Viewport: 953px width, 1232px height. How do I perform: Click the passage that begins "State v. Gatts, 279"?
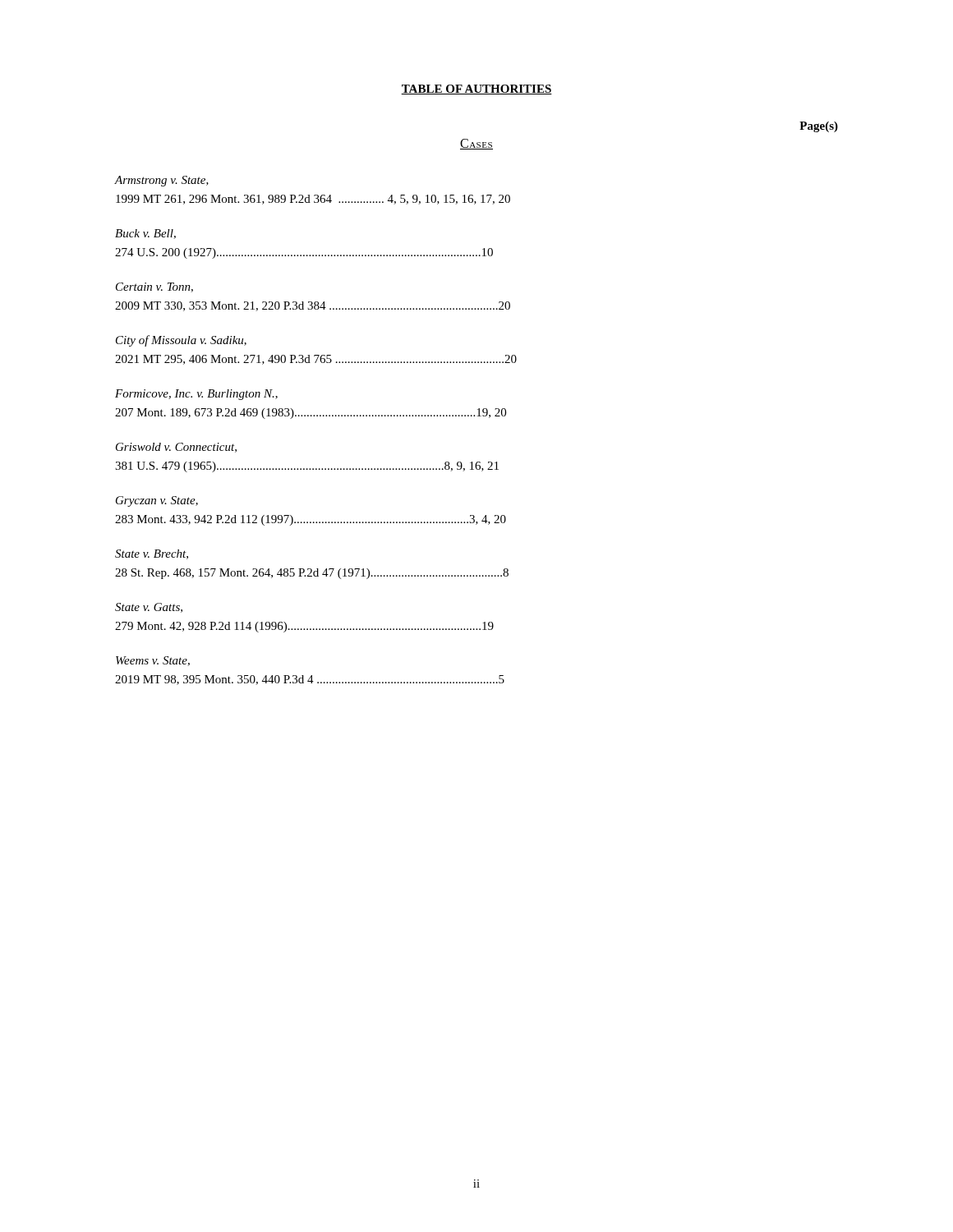[476, 616]
